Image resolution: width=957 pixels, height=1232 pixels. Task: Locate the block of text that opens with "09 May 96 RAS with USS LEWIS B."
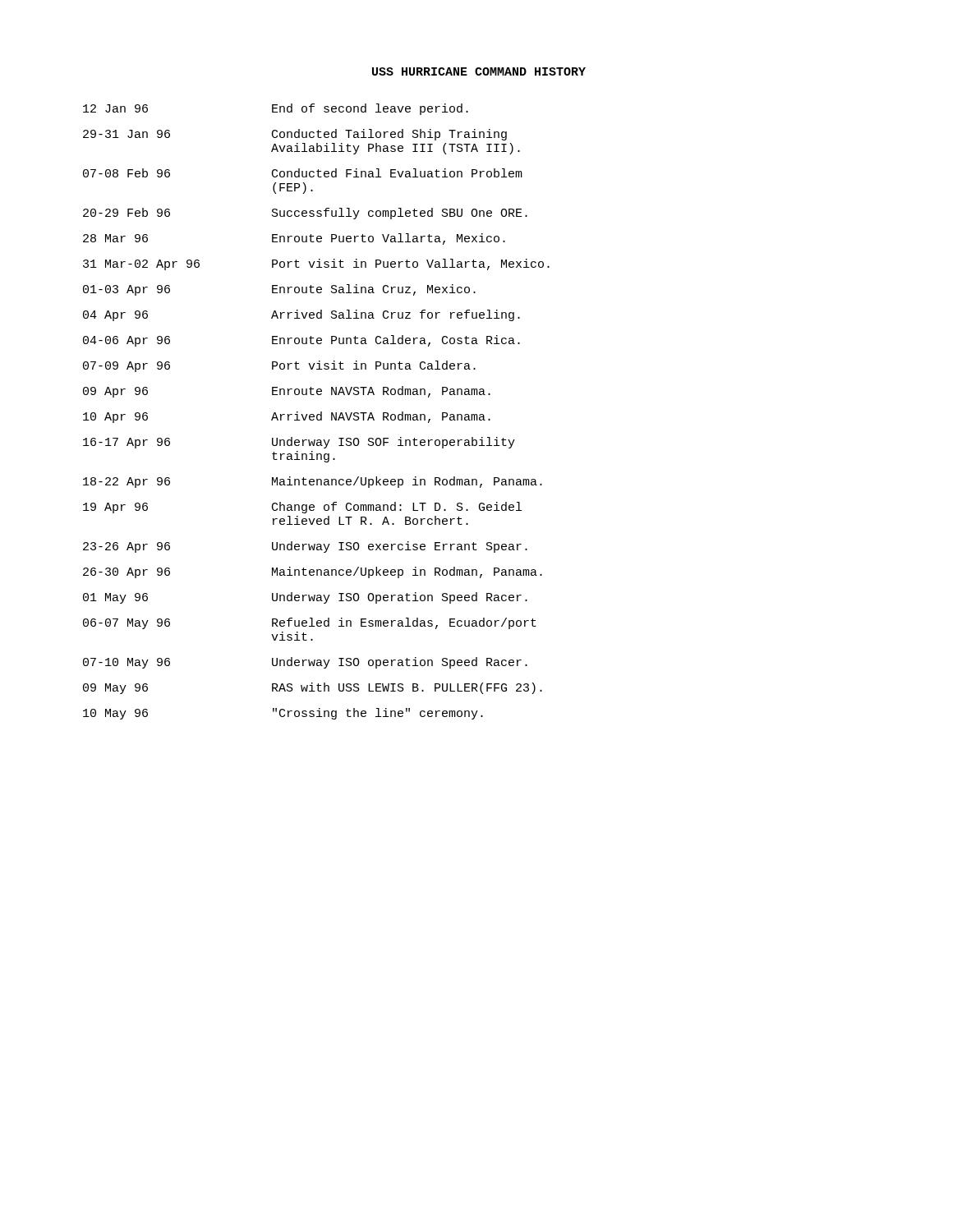coord(478,689)
